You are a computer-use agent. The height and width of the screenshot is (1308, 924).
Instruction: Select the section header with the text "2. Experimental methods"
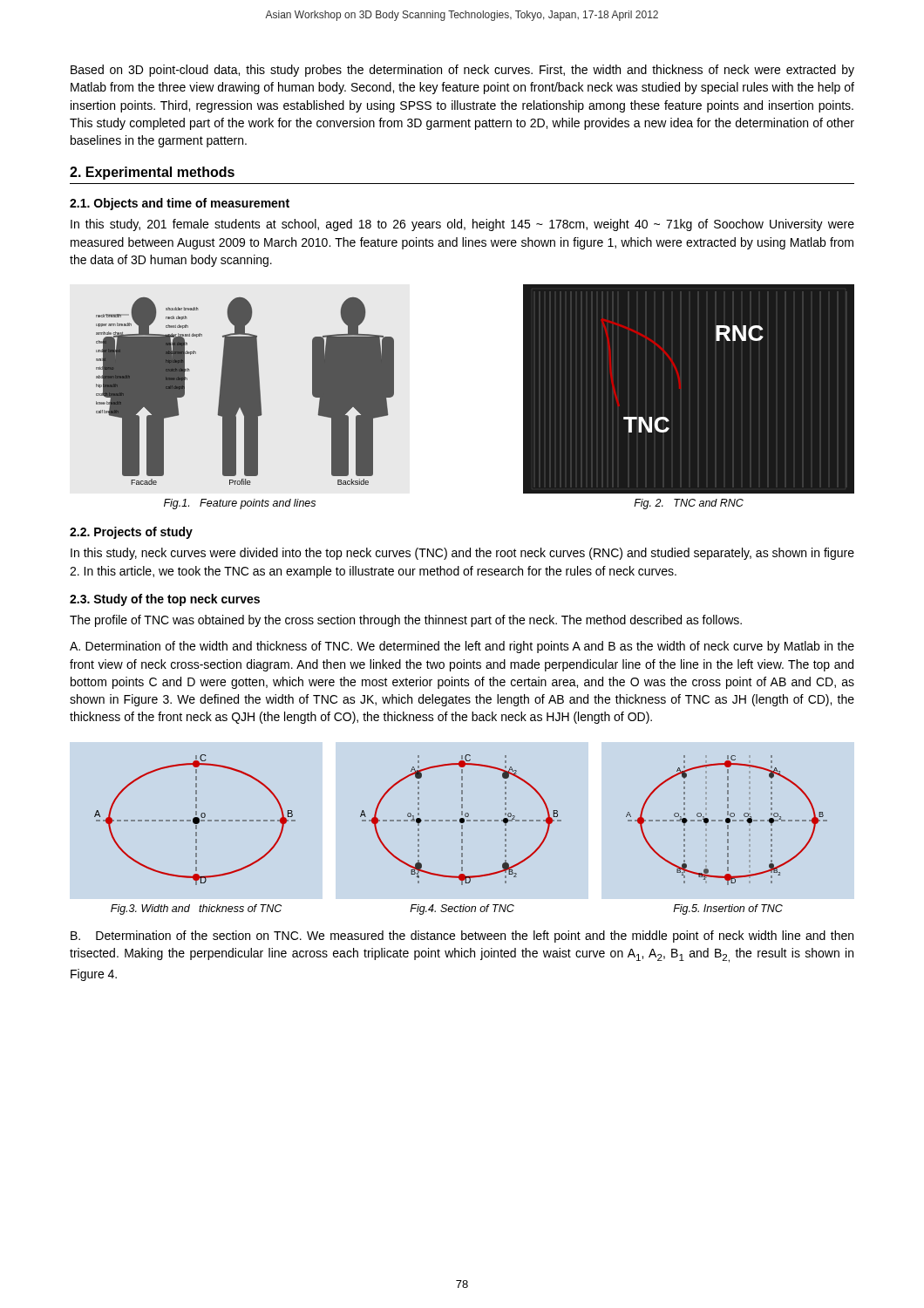[x=462, y=175]
